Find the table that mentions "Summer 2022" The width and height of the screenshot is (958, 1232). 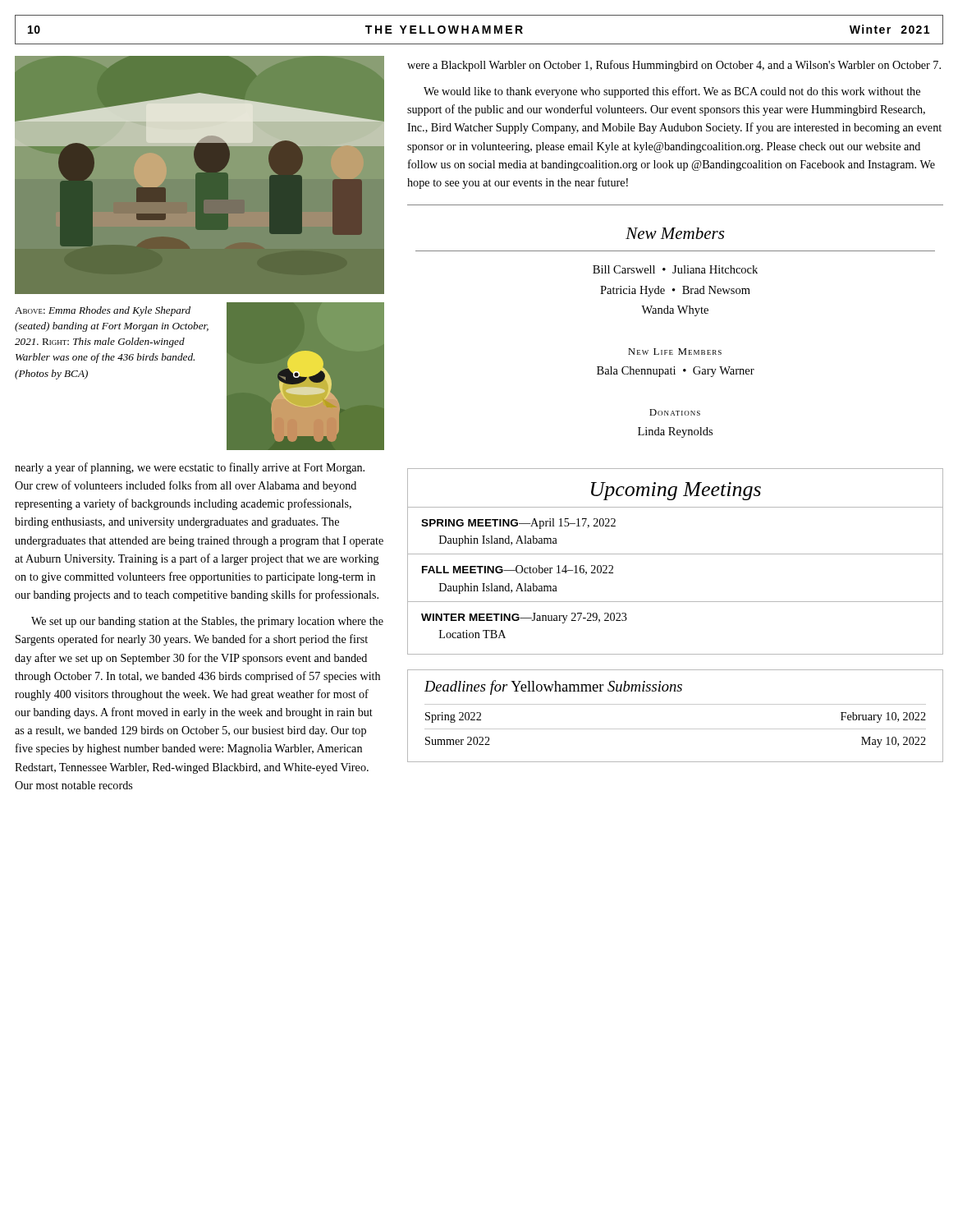[x=675, y=728]
